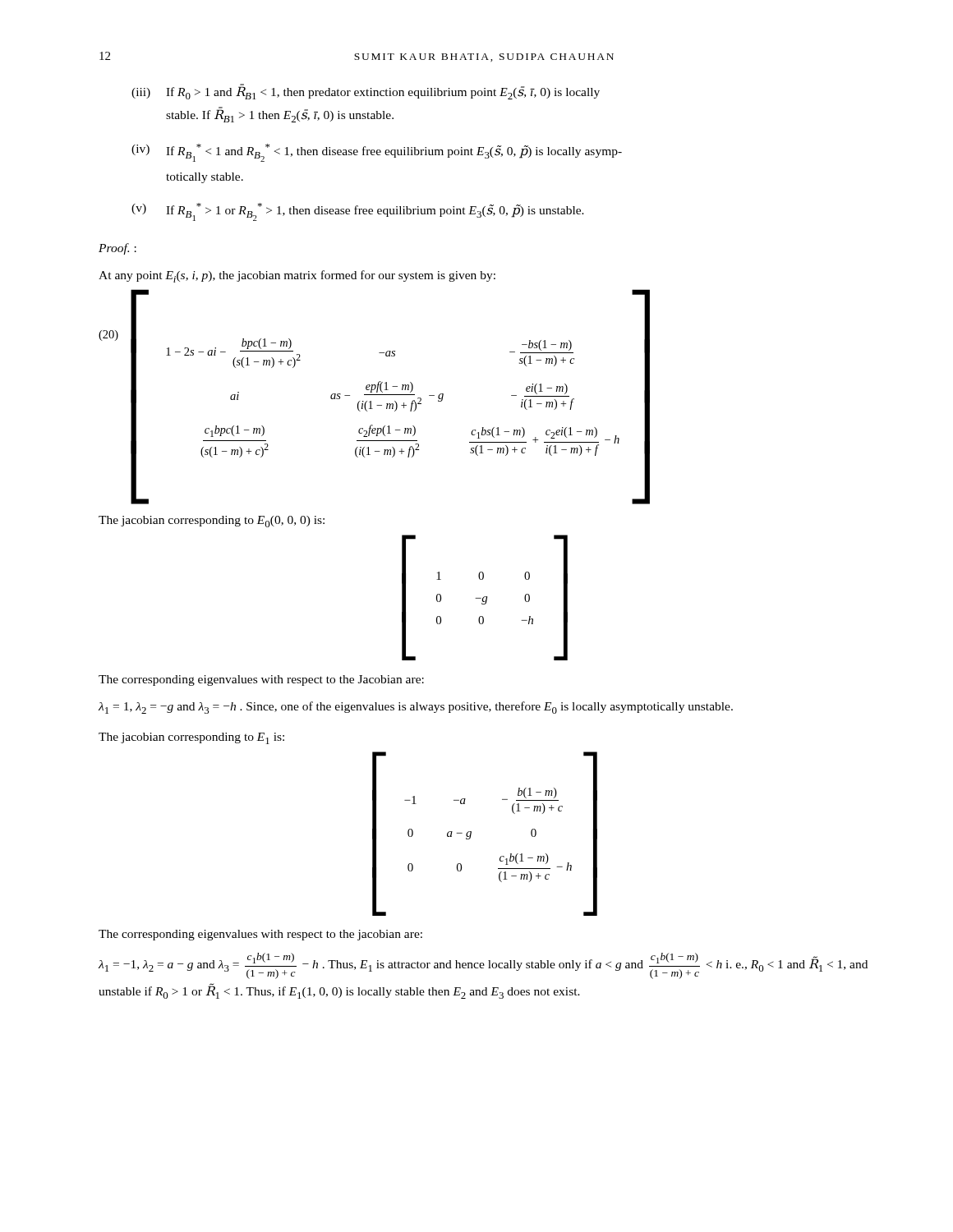Where is the passage that starts "λ1 = 1, λ2"?
The height and width of the screenshot is (1232, 953).
[416, 708]
